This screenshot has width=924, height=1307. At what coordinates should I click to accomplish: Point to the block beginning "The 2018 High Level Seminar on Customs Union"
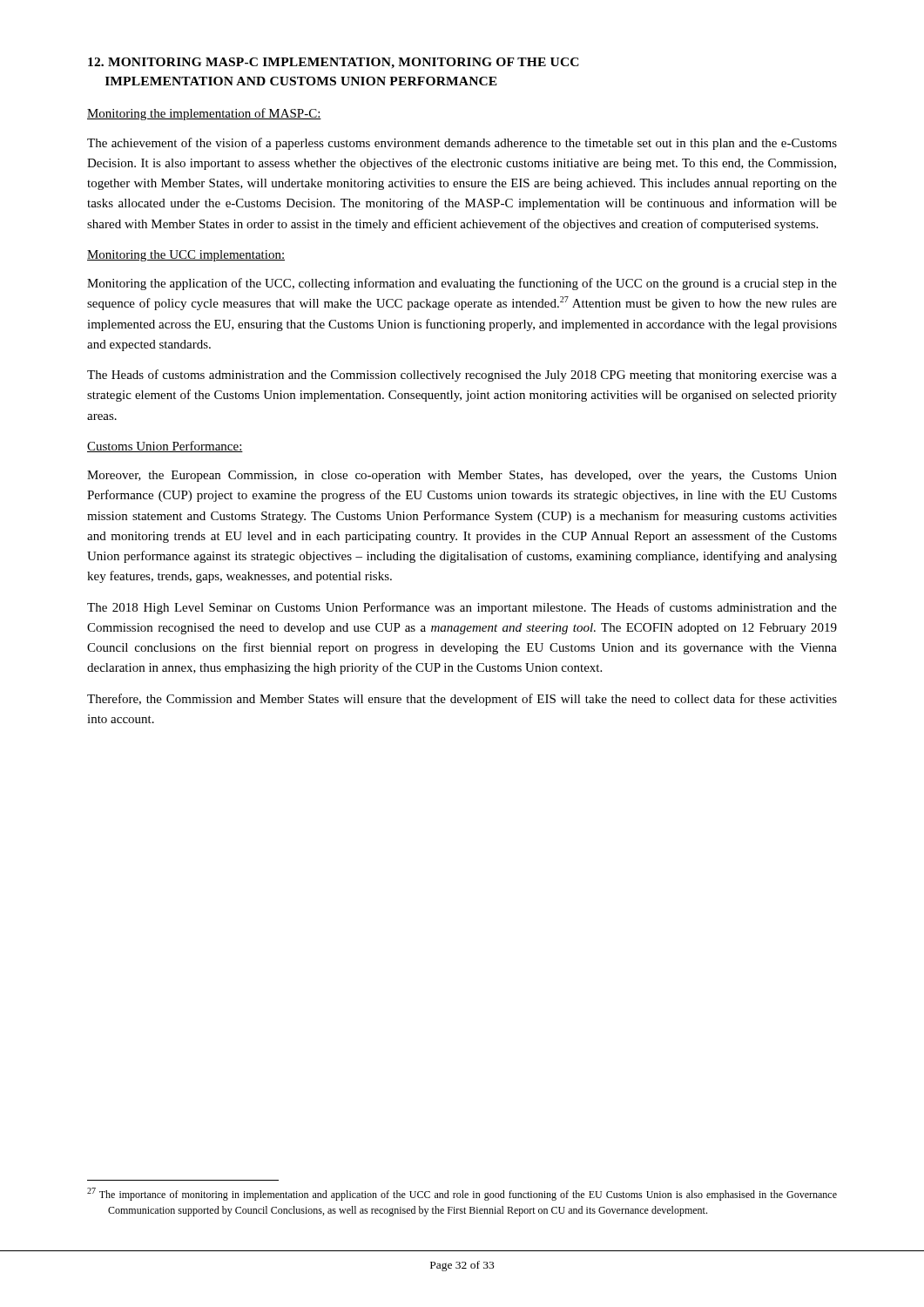(462, 637)
